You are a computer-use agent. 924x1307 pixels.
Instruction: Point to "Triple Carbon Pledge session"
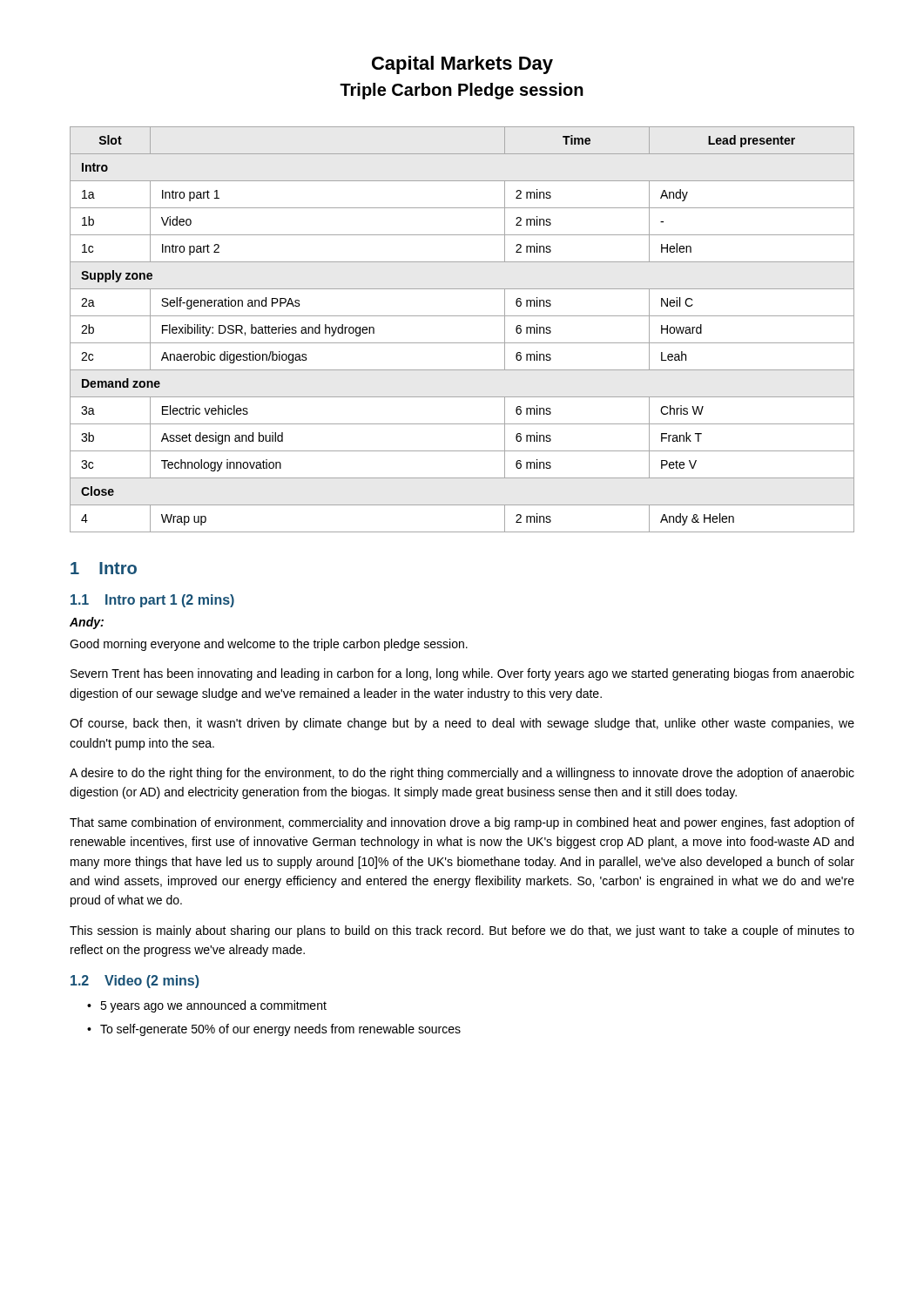tap(462, 90)
